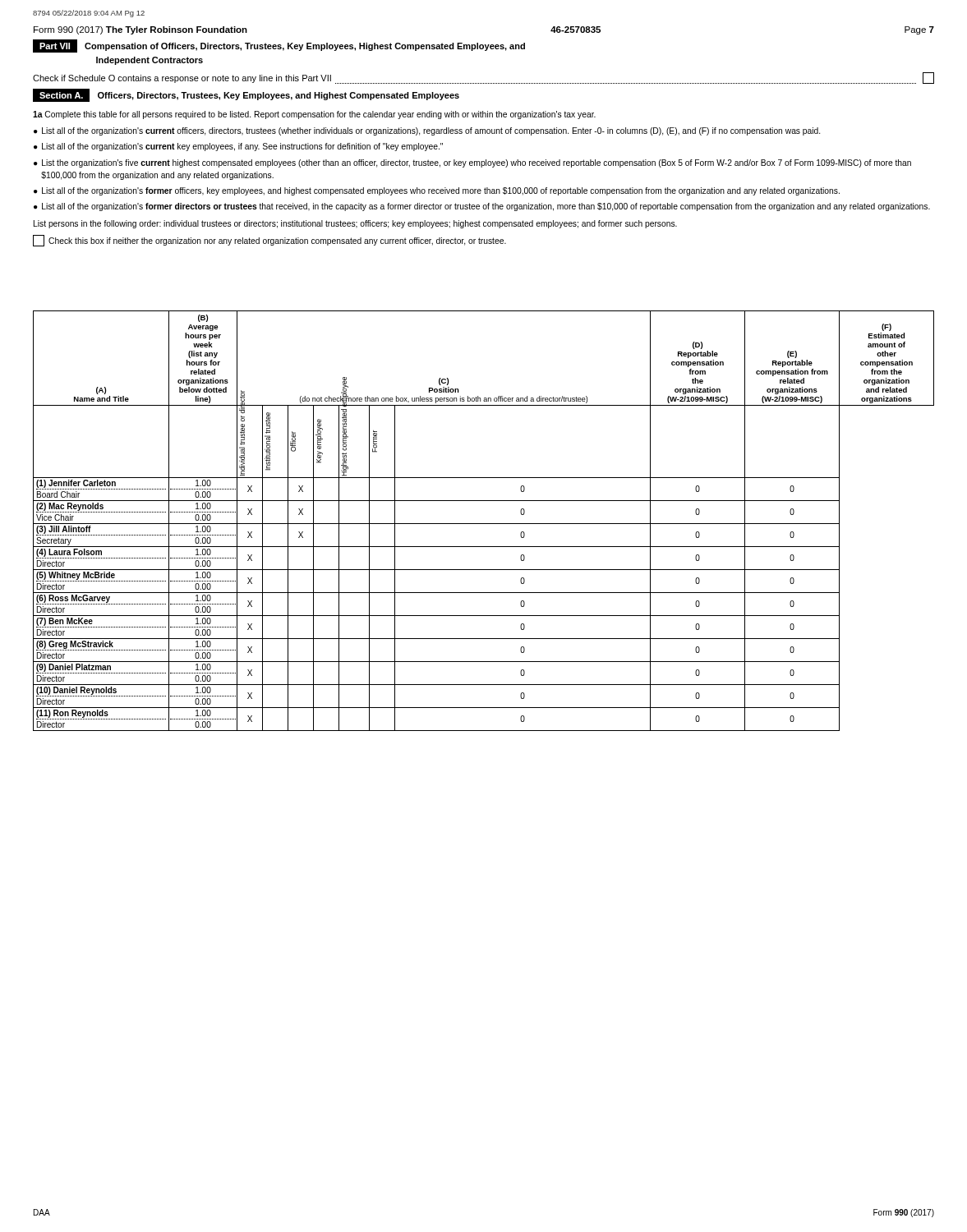
Task: Click on the region starting "●List all of the organization's former directors or"
Action: tap(482, 207)
